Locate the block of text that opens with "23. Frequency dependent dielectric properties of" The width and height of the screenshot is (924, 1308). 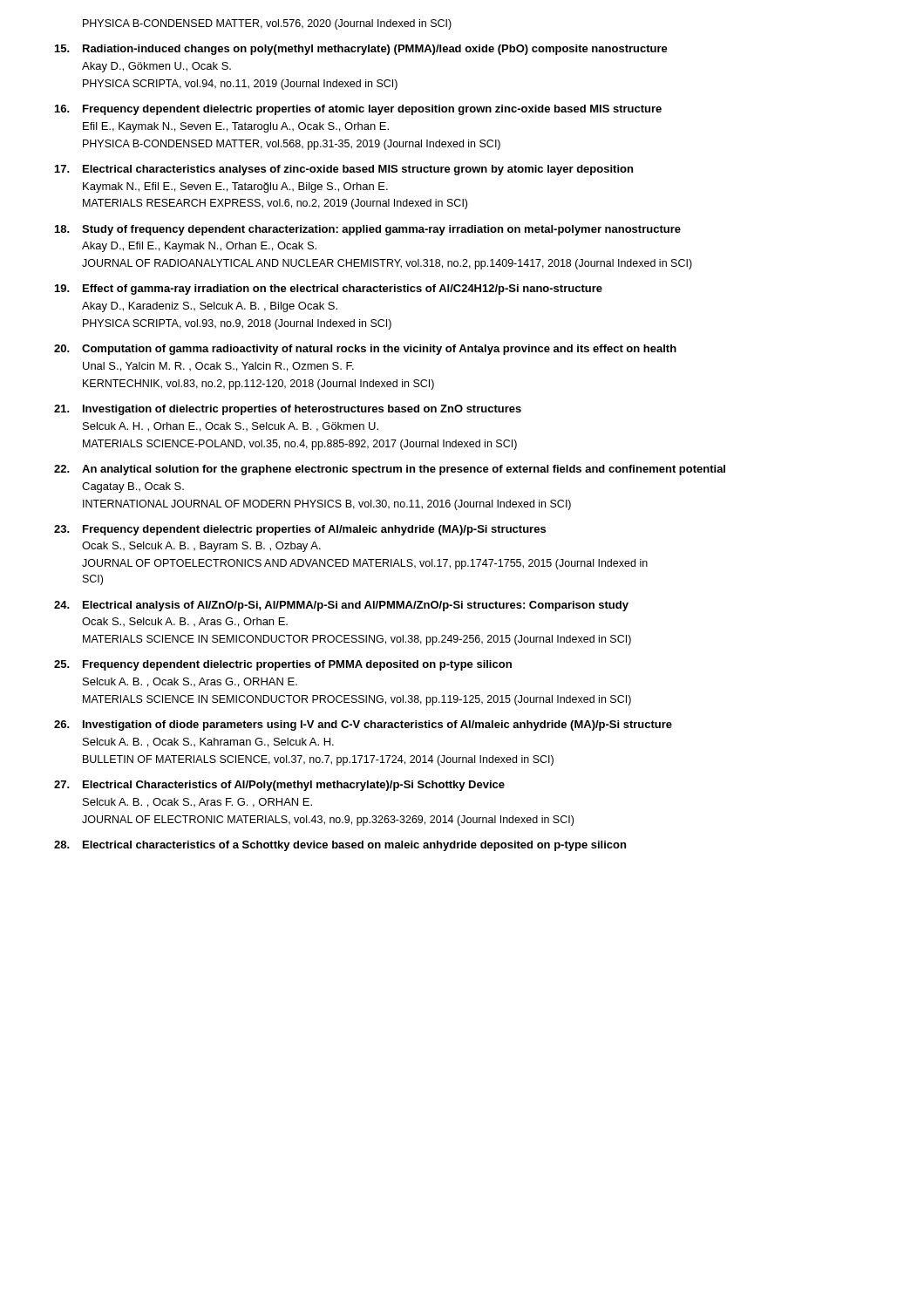click(468, 554)
